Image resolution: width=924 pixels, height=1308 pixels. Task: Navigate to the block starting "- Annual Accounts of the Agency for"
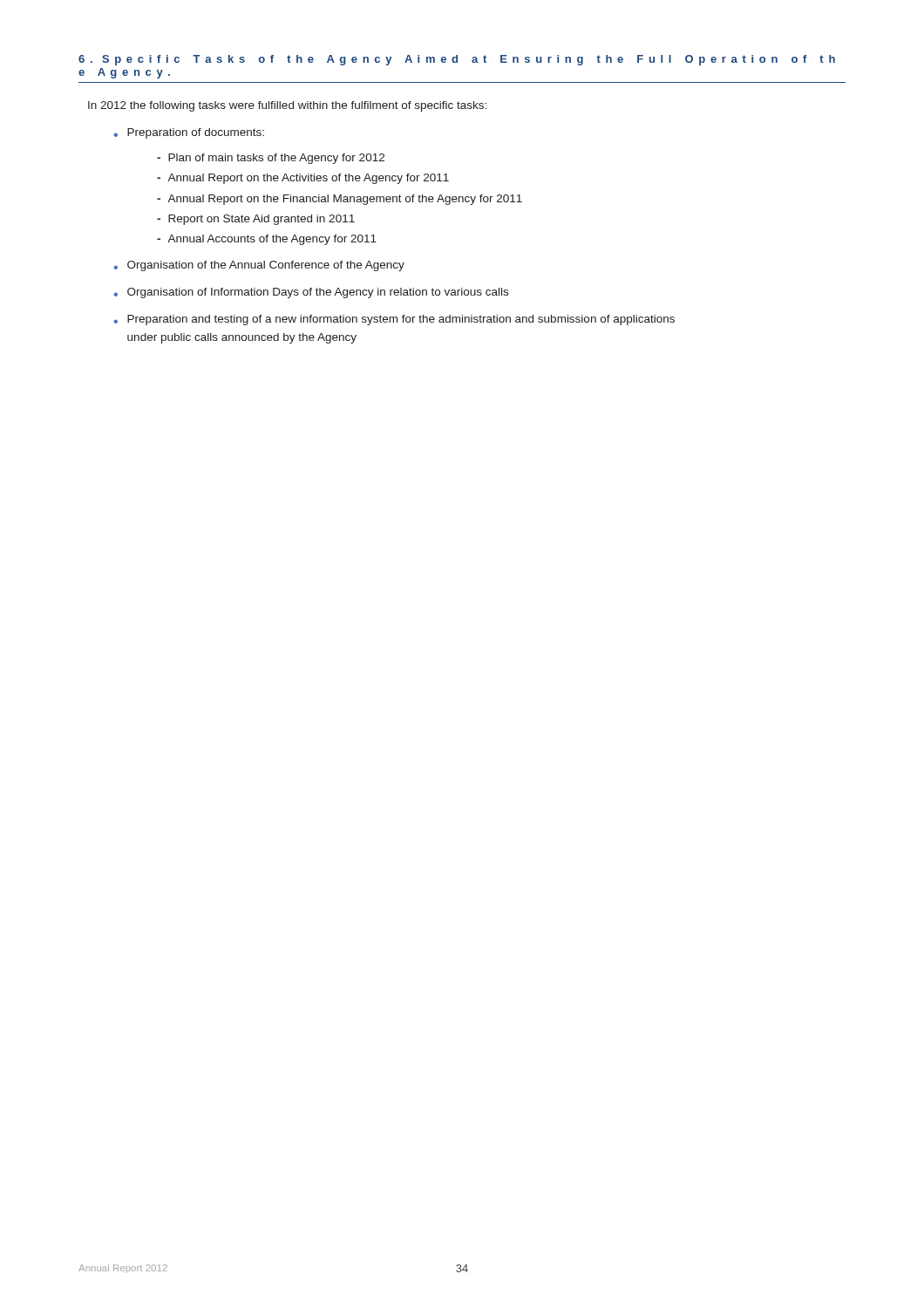267,239
